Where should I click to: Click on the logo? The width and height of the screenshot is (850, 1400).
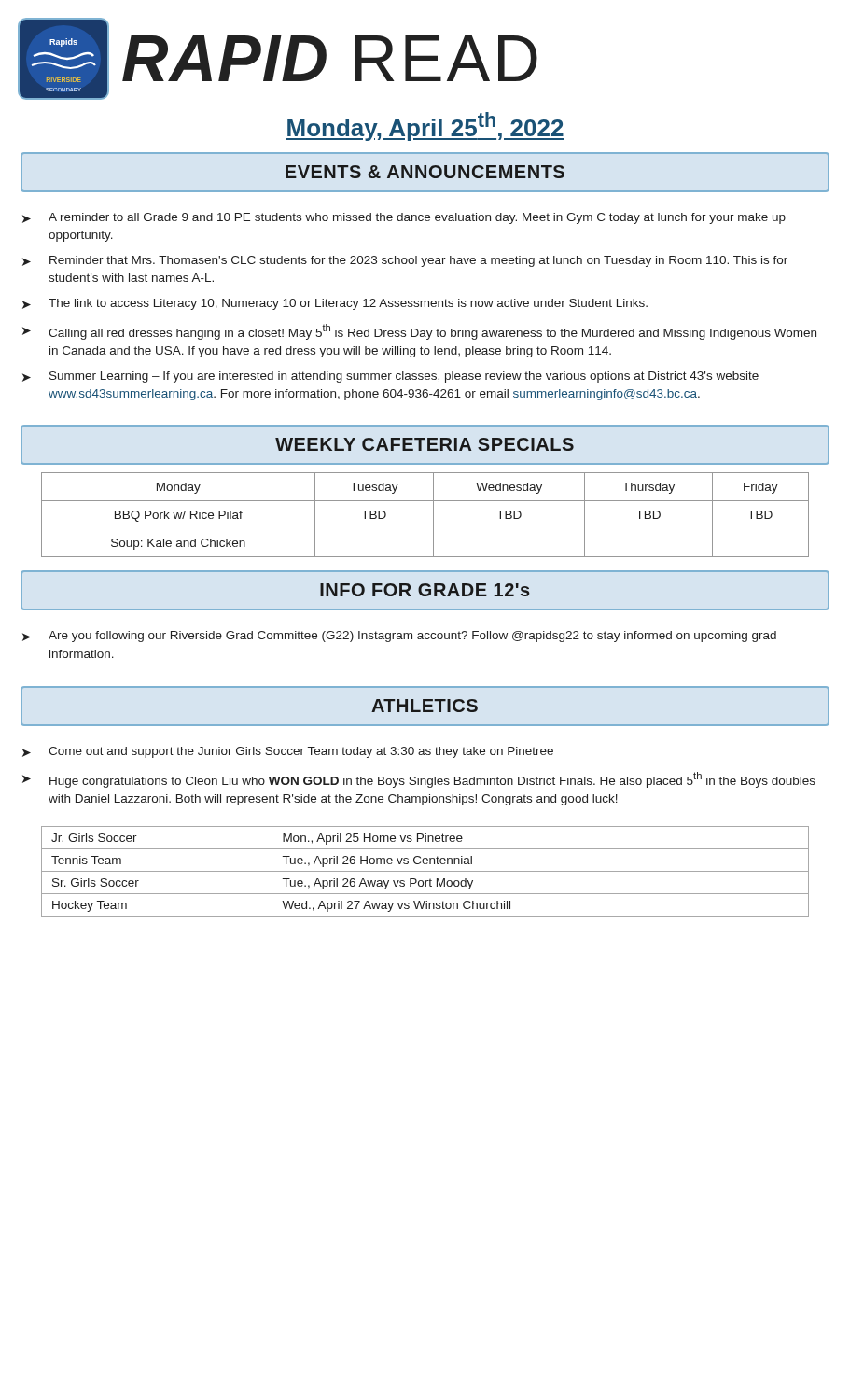(425, 53)
